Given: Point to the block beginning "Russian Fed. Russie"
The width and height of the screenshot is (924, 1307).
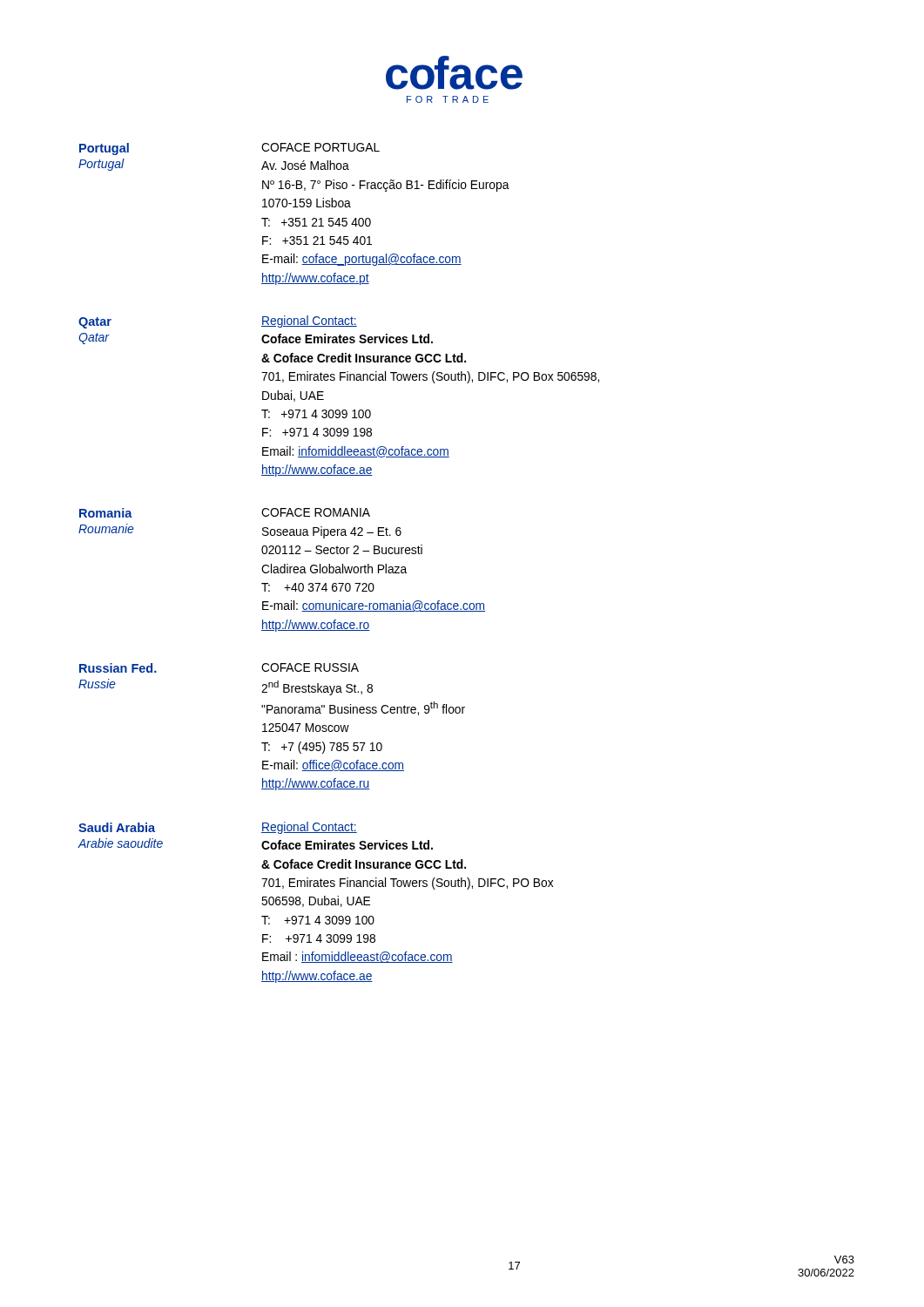Looking at the screenshot, I should click(x=272, y=727).
